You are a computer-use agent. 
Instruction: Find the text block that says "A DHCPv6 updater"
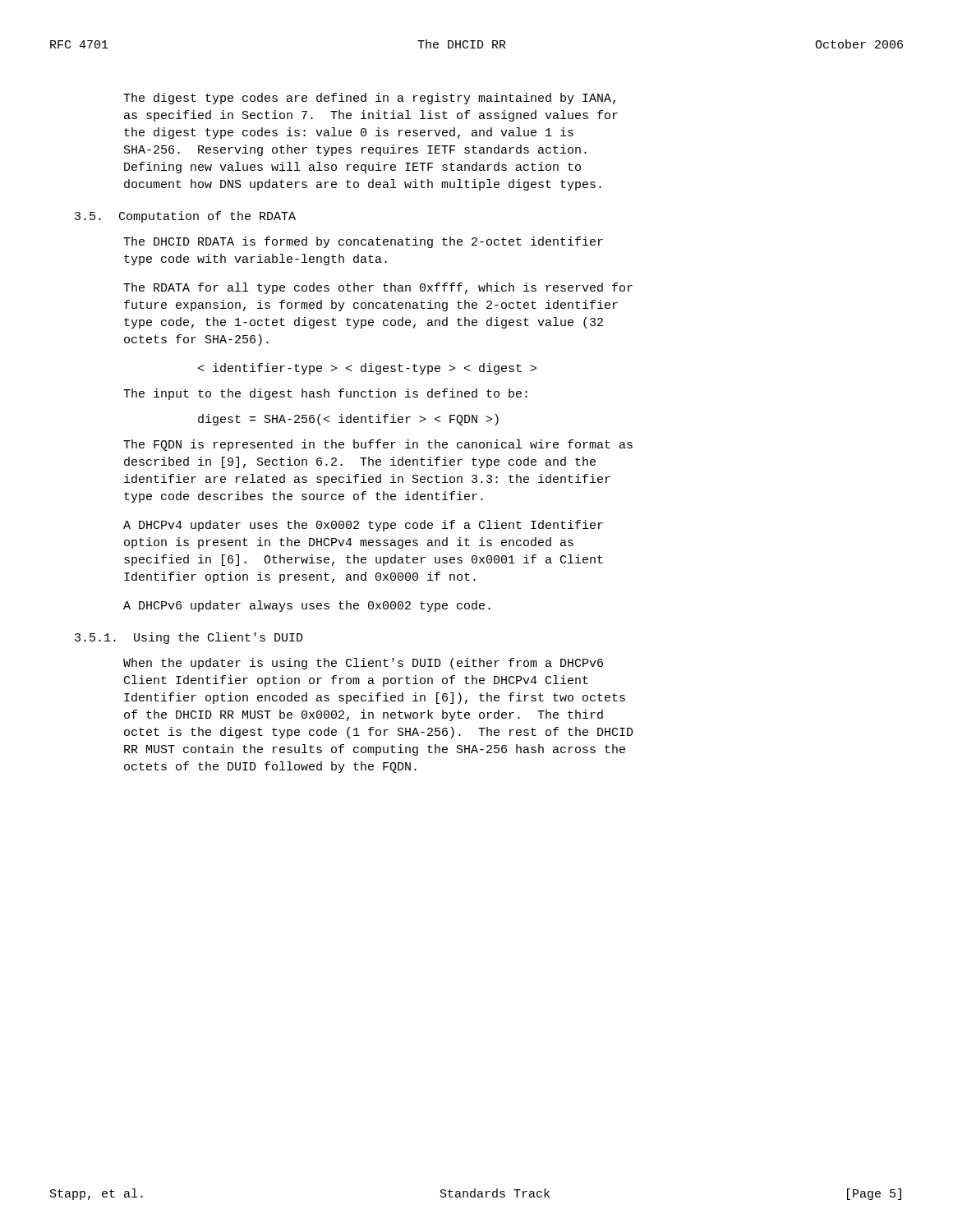point(308,607)
